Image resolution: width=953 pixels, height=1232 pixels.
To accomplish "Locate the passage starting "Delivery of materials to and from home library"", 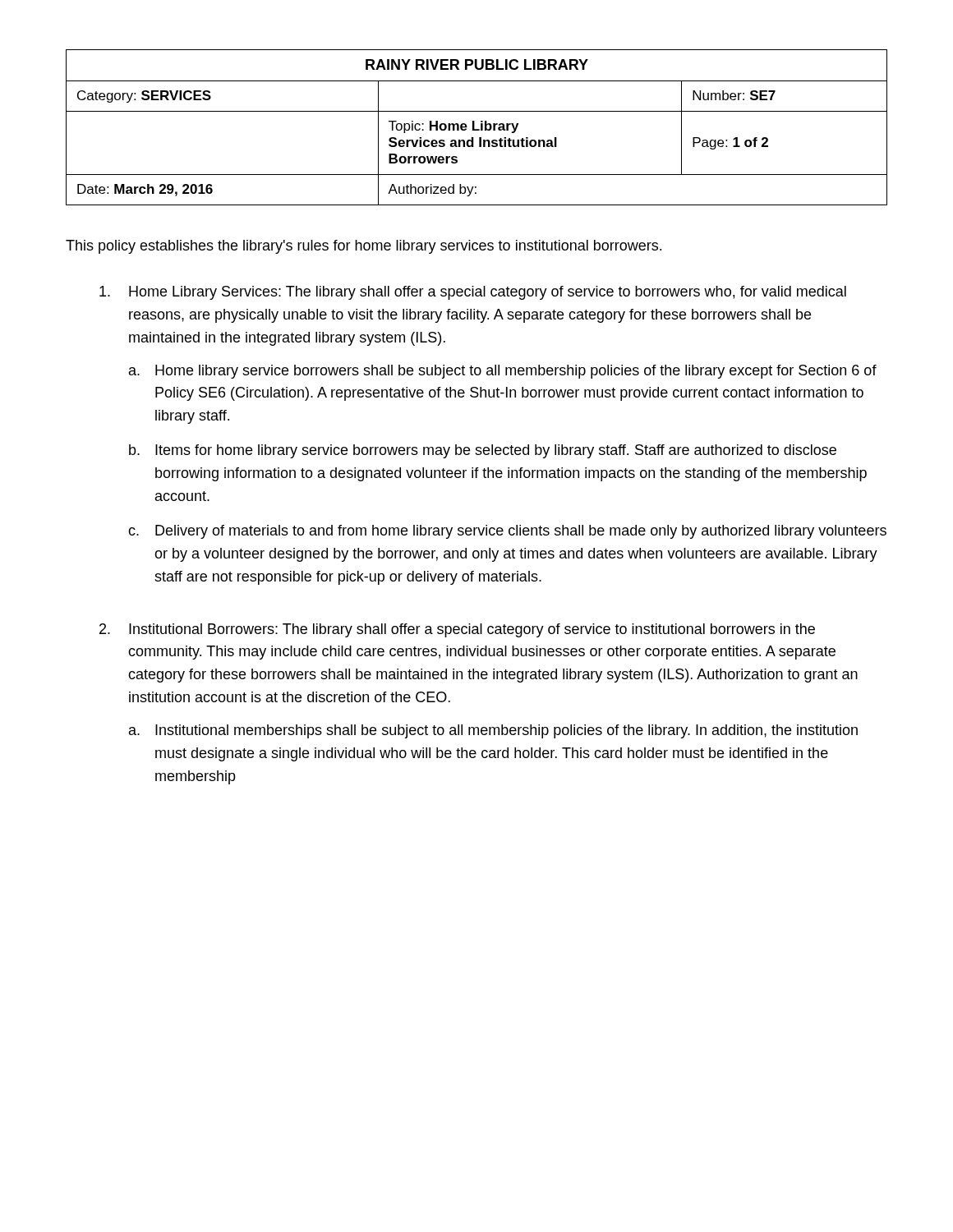I will [x=521, y=554].
